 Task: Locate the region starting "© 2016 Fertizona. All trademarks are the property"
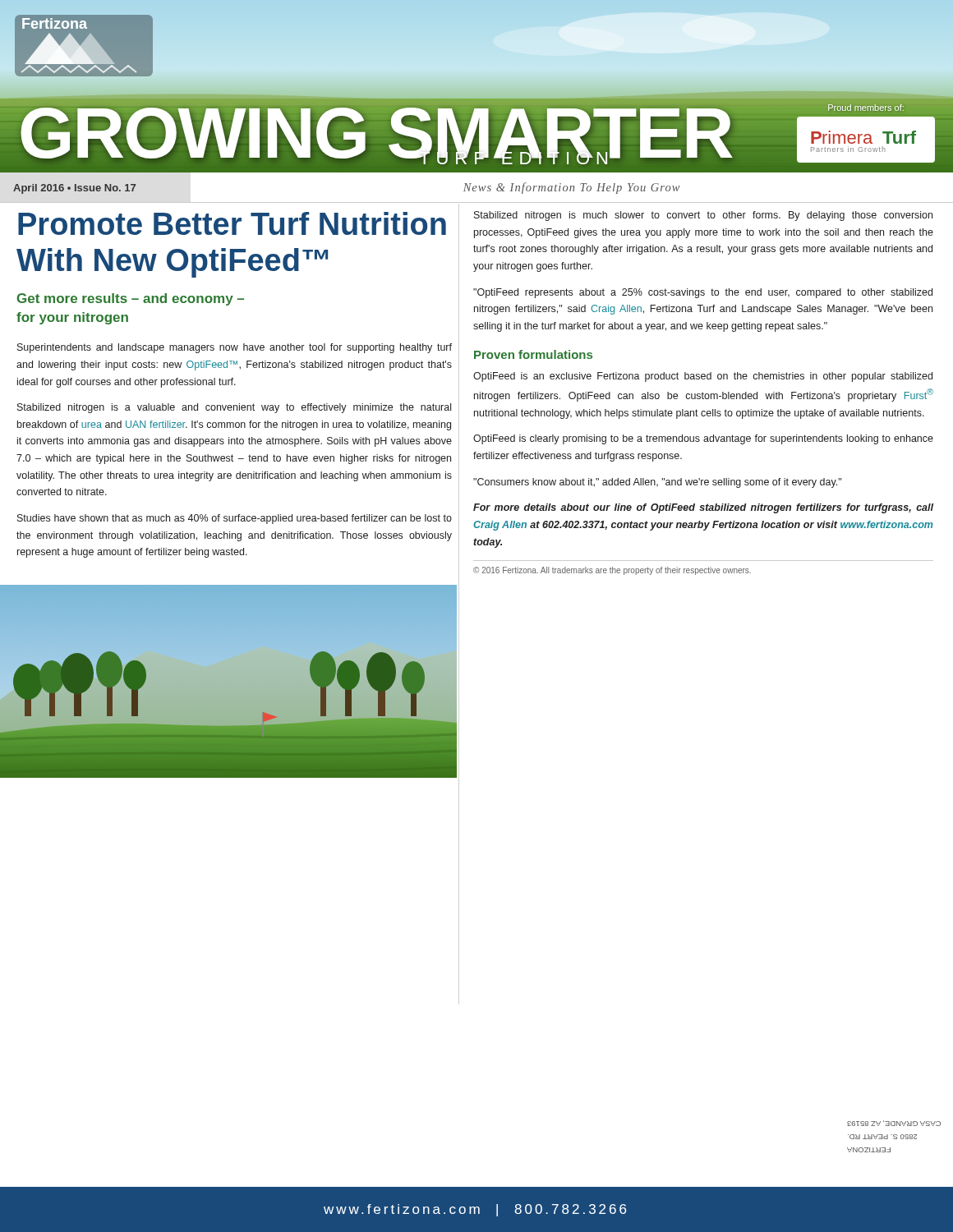pos(612,571)
